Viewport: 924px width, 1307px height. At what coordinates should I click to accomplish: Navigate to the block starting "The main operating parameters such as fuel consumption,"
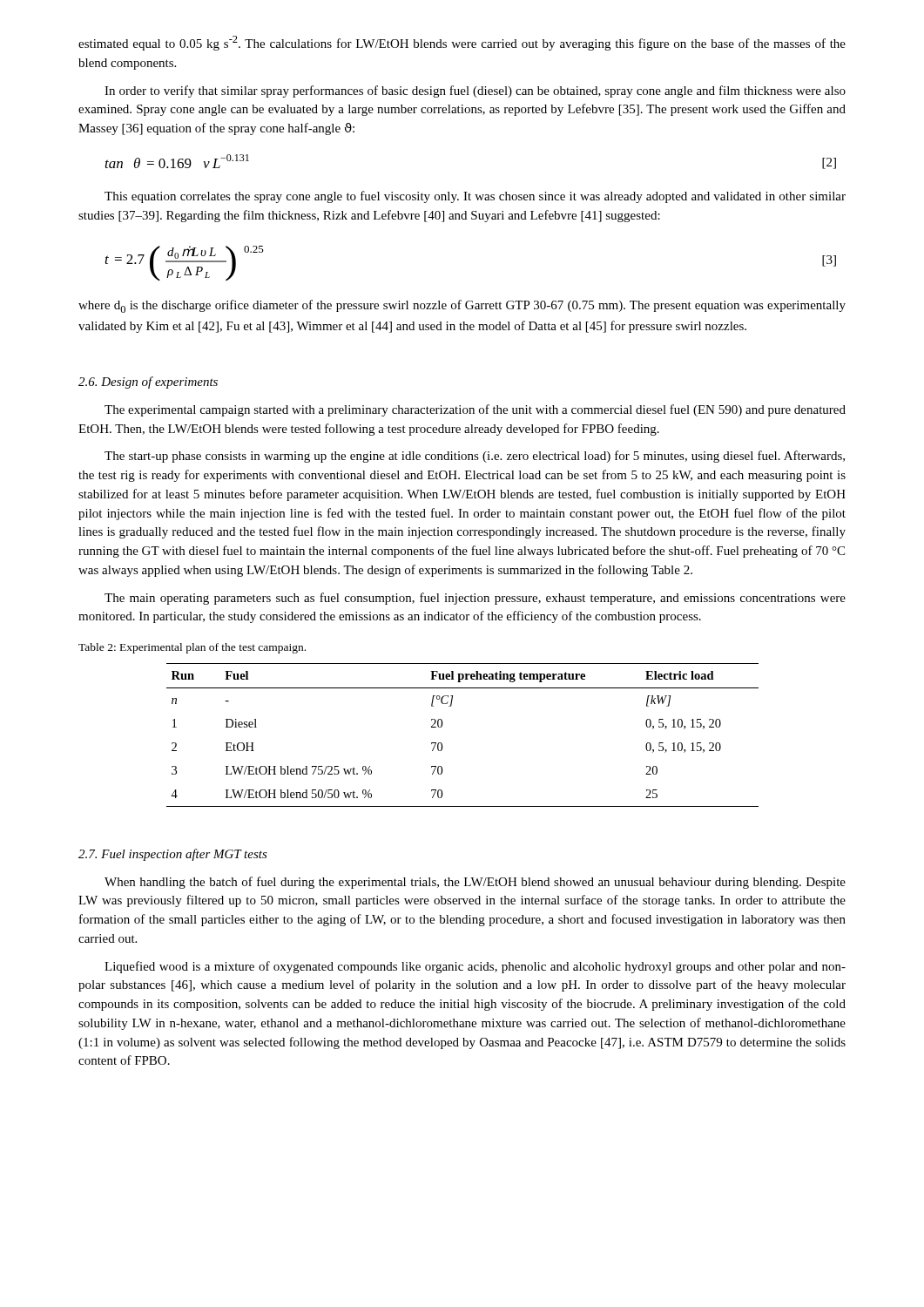pos(462,607)
